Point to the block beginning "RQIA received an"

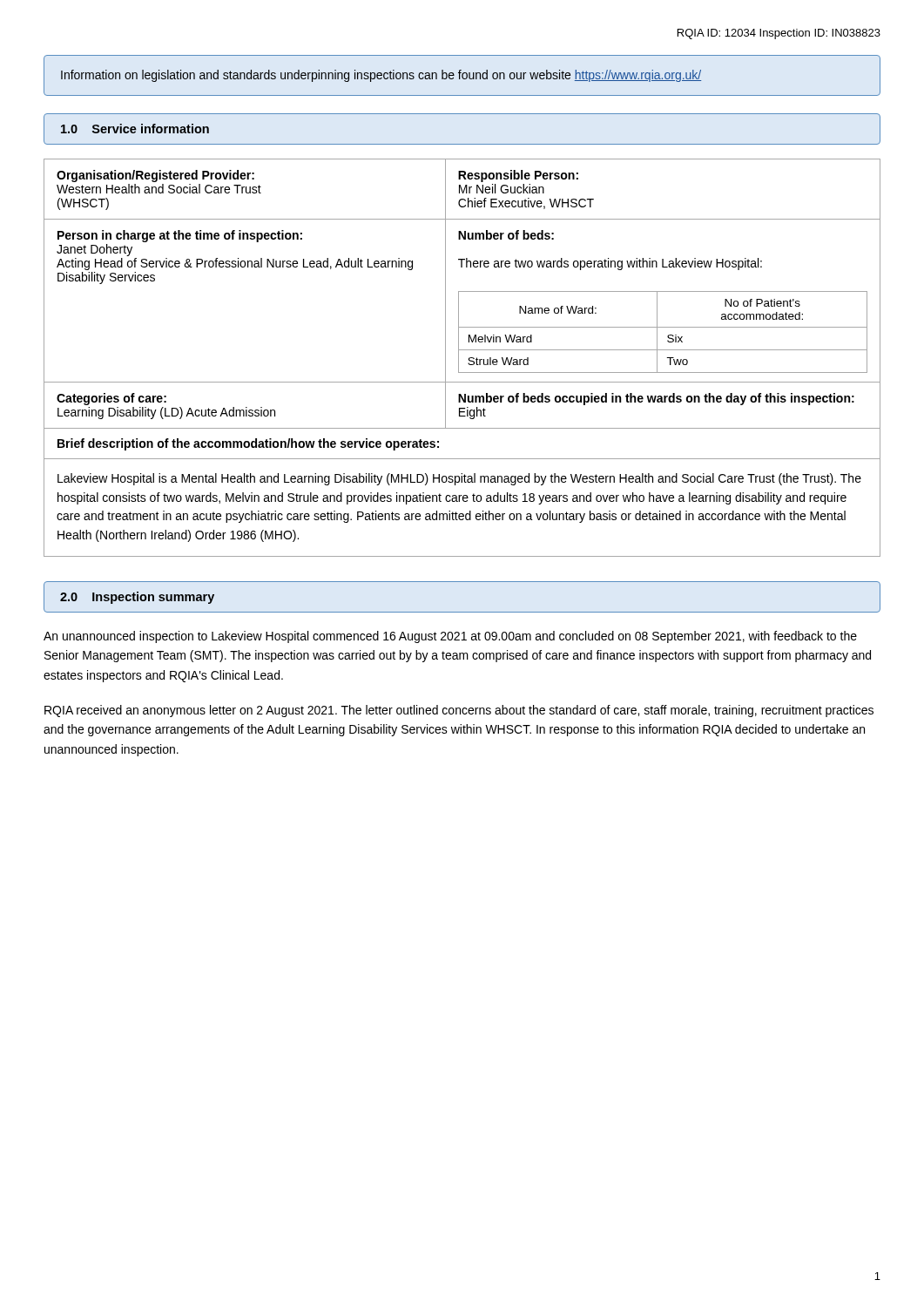(459, 730)
